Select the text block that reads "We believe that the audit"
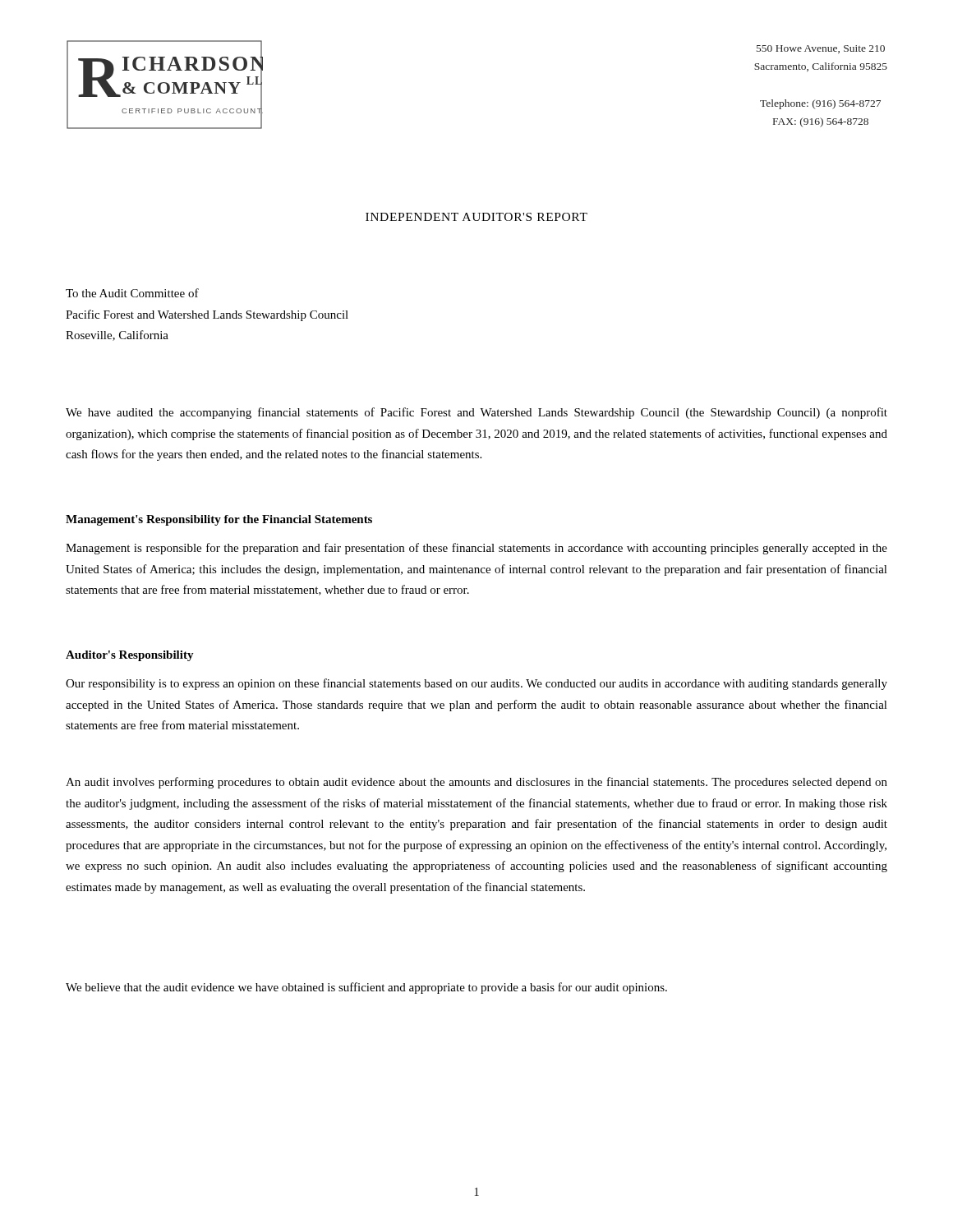The height and width of the screenshot is (1232, 953). pos(367,987)
